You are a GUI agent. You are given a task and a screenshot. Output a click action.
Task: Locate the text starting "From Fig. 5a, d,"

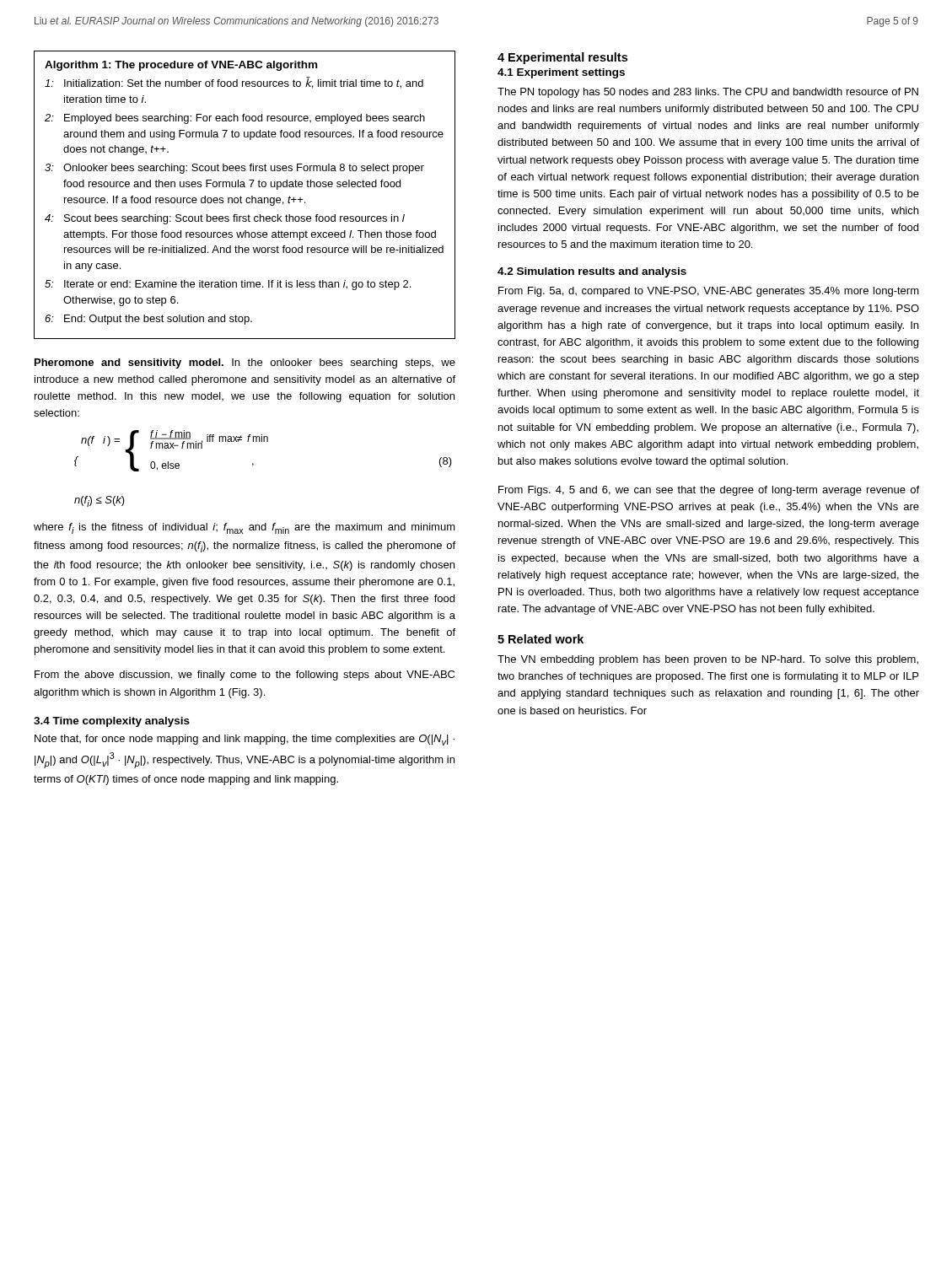(x=708, y=376)
